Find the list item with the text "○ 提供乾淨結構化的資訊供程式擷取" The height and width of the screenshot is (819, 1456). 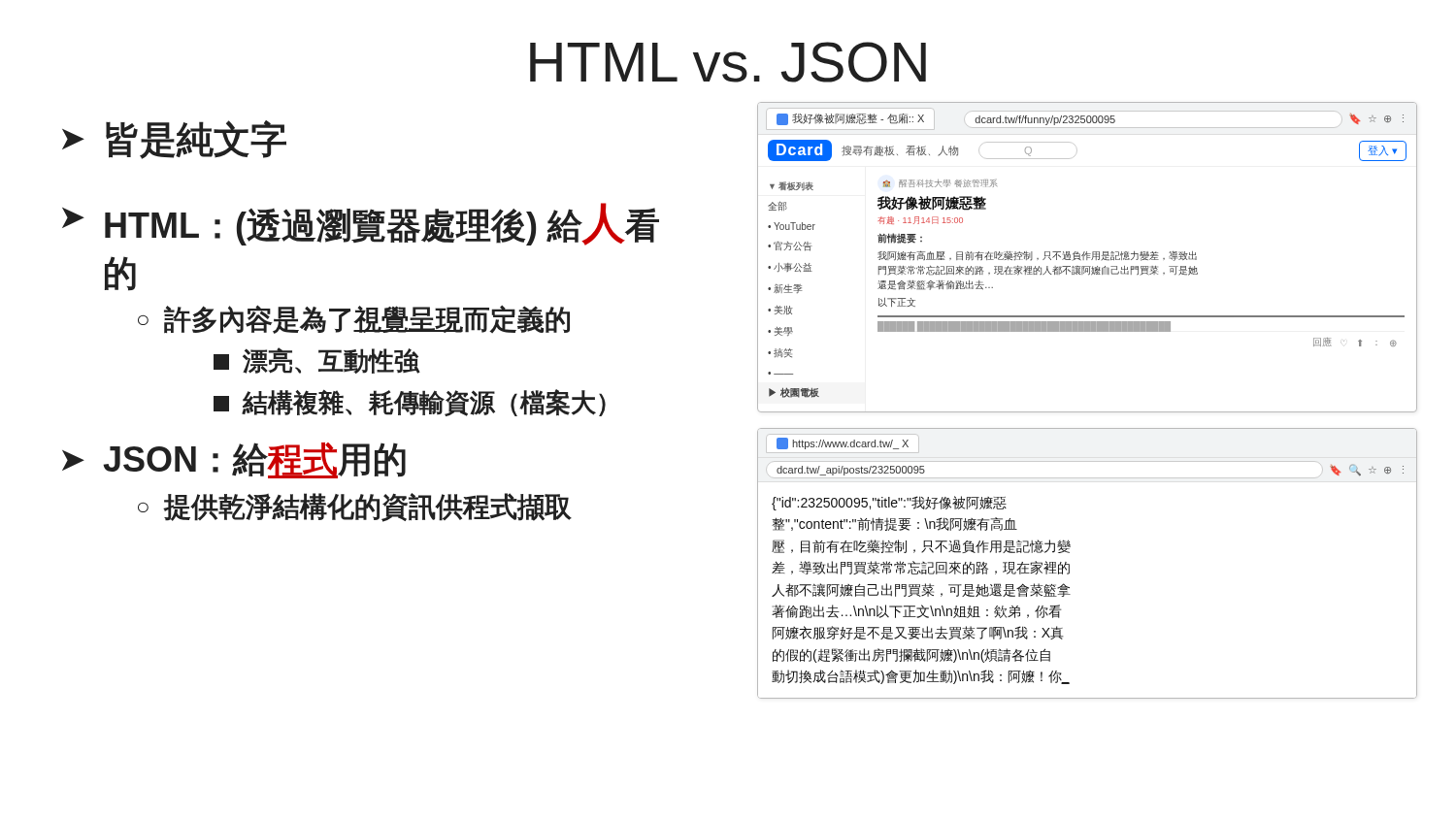click(354, 508)
